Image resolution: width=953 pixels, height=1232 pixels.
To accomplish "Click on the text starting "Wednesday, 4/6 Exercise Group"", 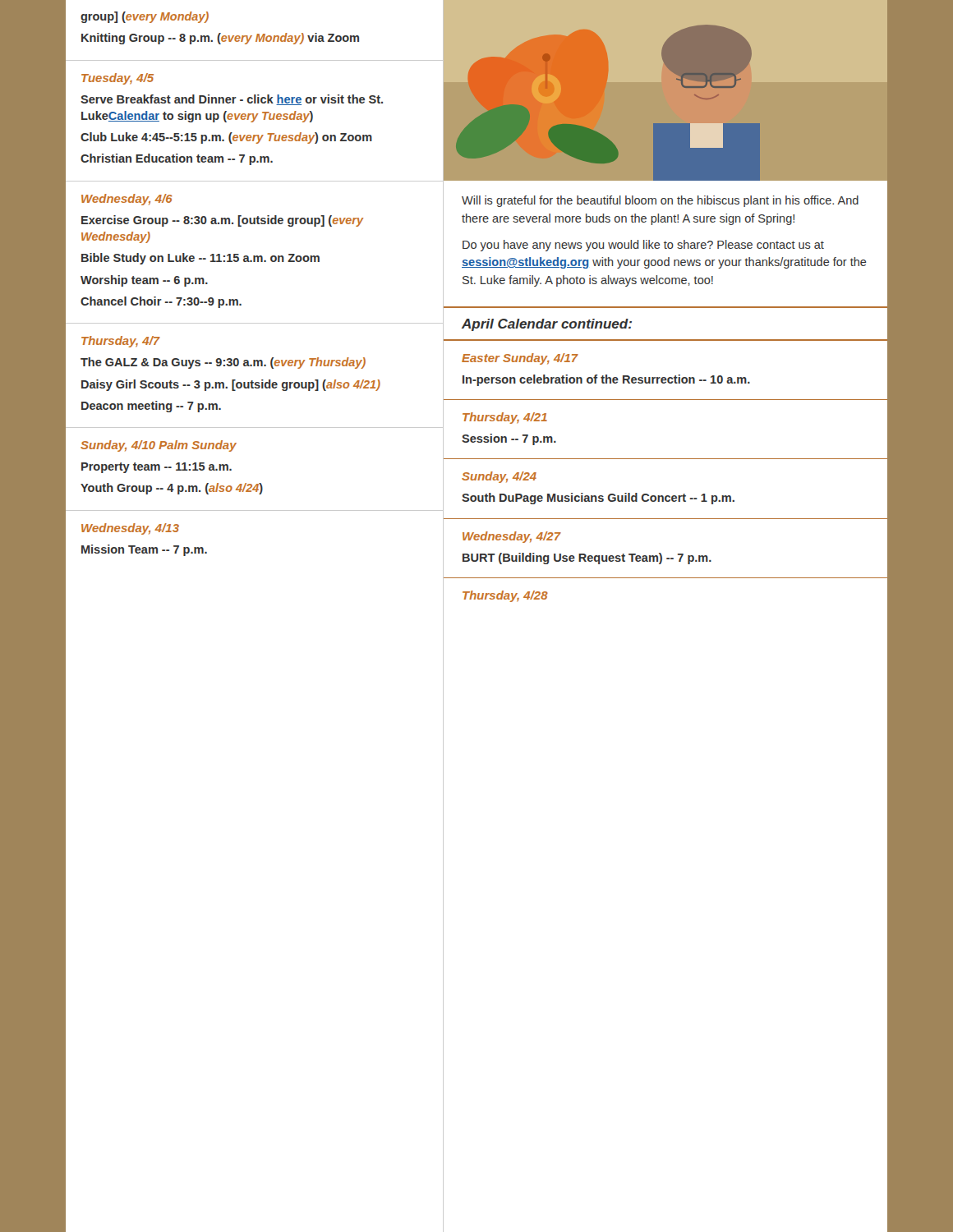I will tap(254, 251).
